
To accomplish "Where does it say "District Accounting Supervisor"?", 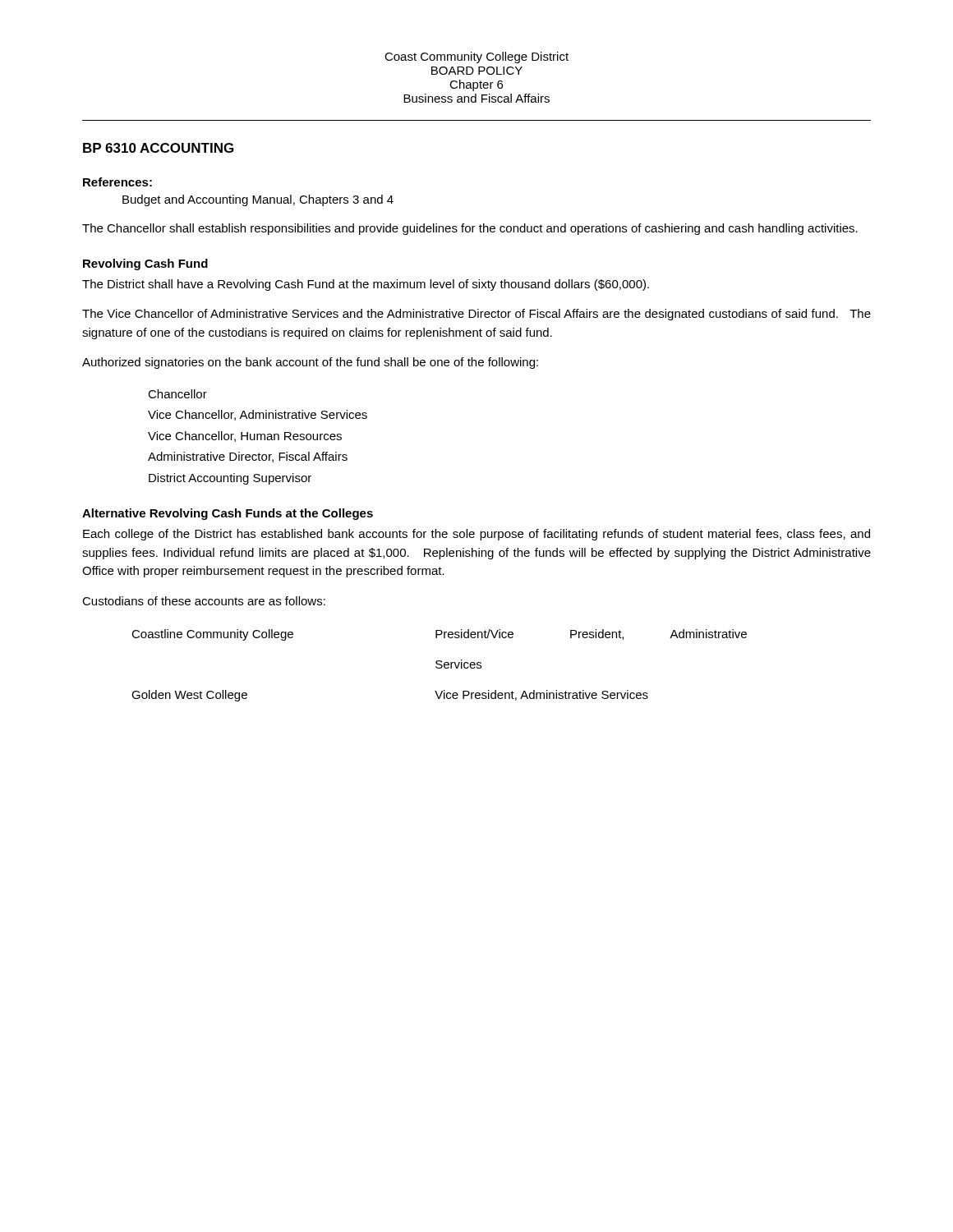I will tap(230, 477).
